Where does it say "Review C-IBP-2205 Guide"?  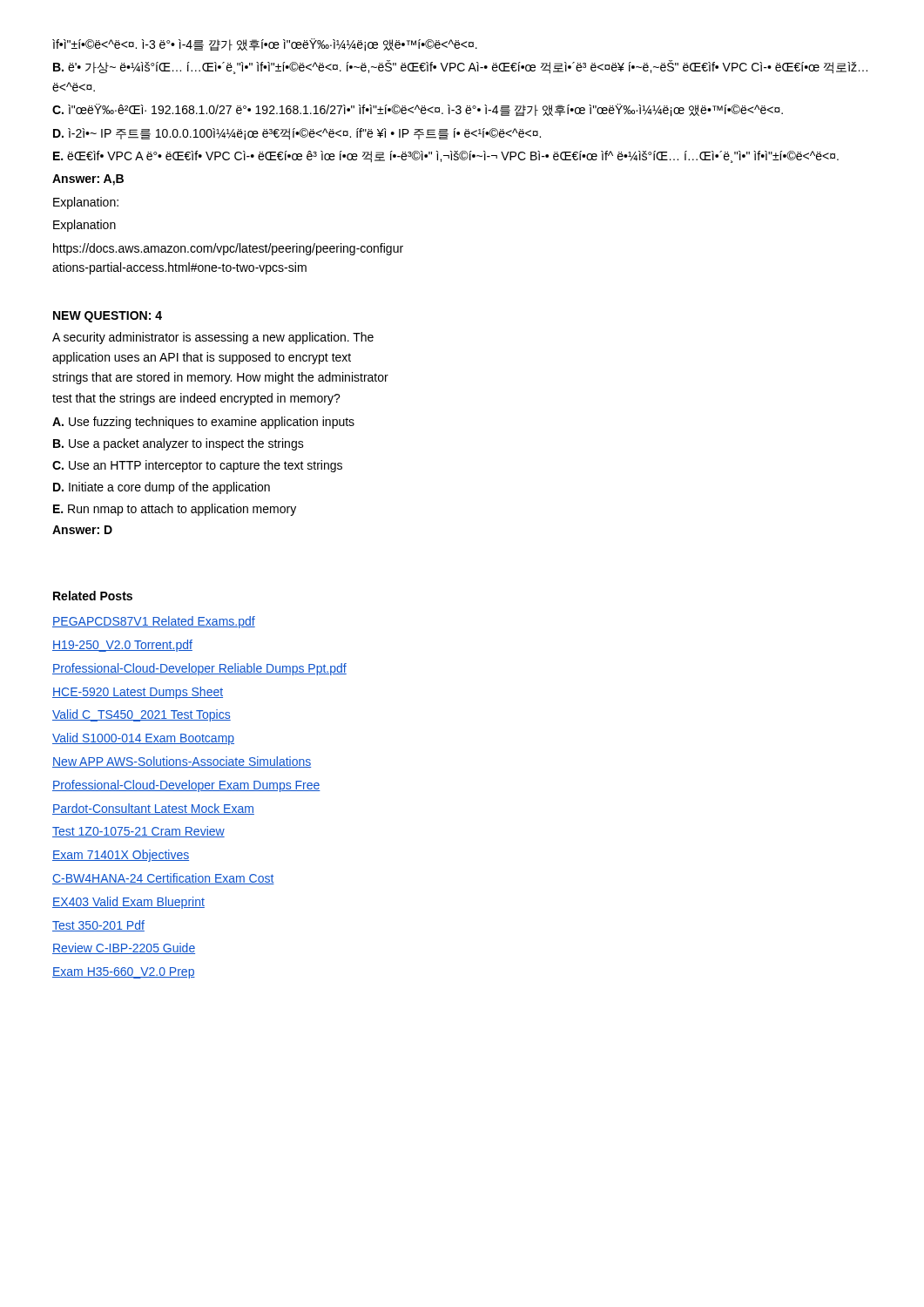(x=124, y=948)
